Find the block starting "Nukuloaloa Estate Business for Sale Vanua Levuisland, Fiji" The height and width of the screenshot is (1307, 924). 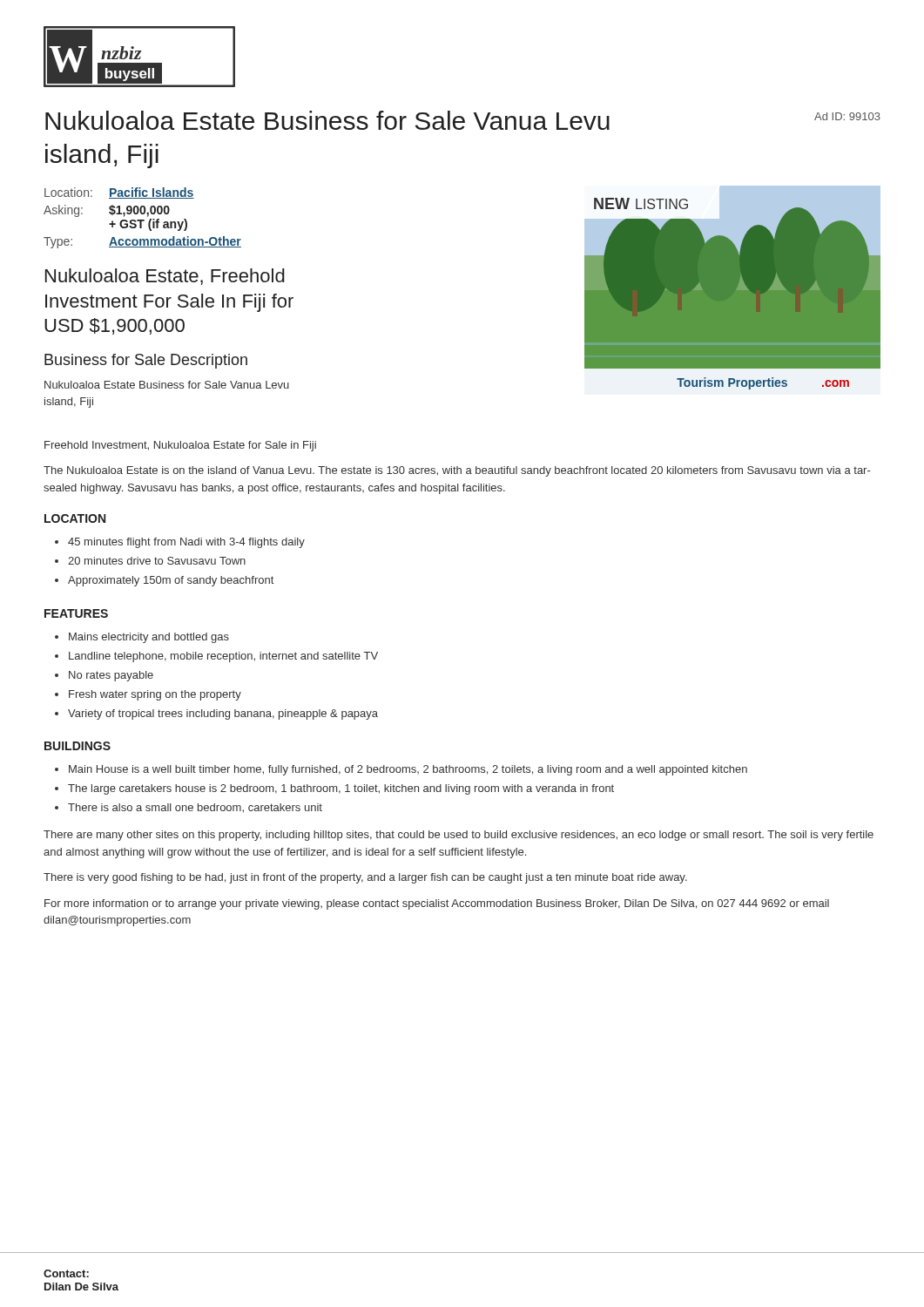(x=166, y=393)
